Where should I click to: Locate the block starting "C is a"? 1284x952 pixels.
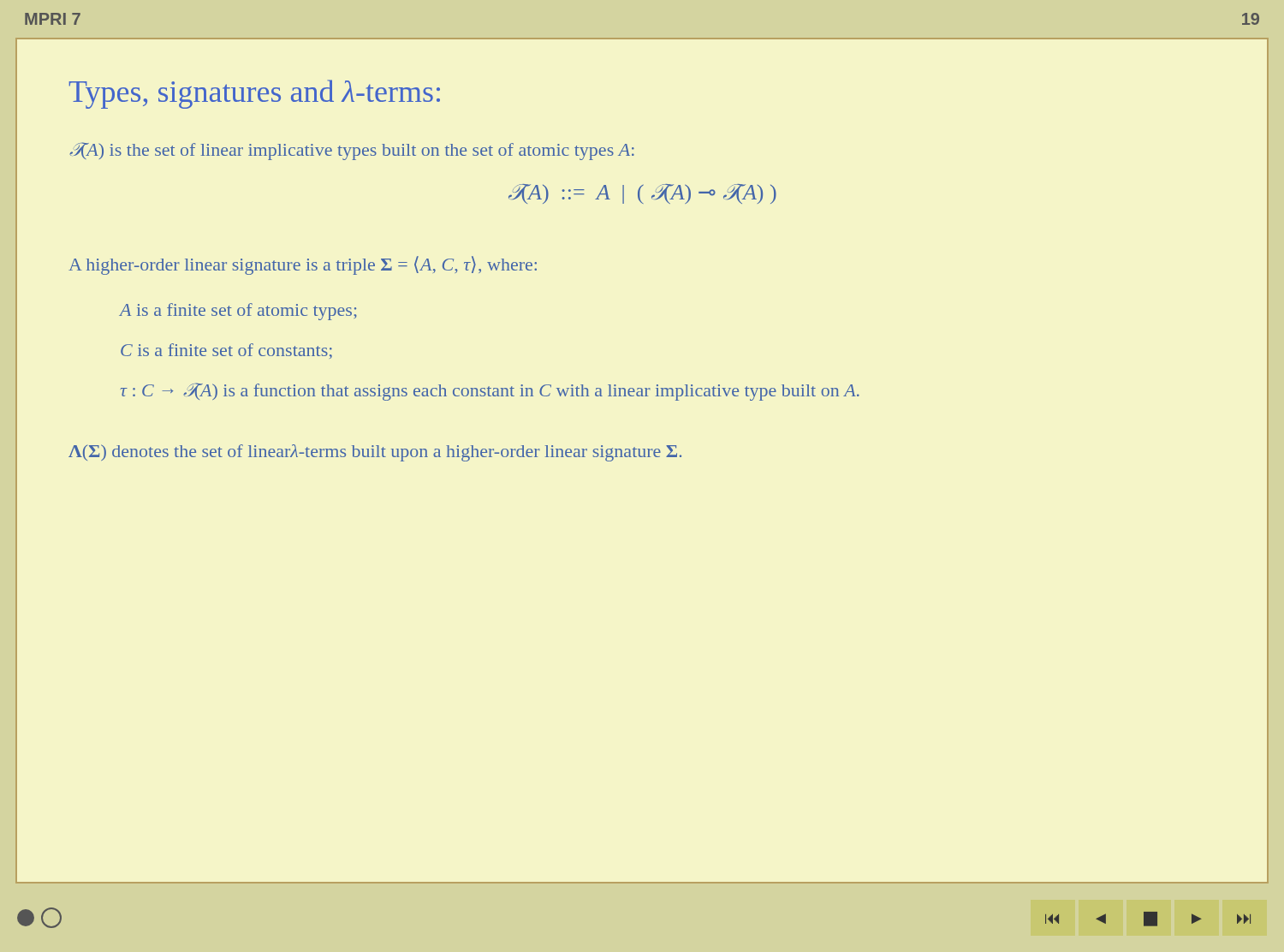pos(226,351)
